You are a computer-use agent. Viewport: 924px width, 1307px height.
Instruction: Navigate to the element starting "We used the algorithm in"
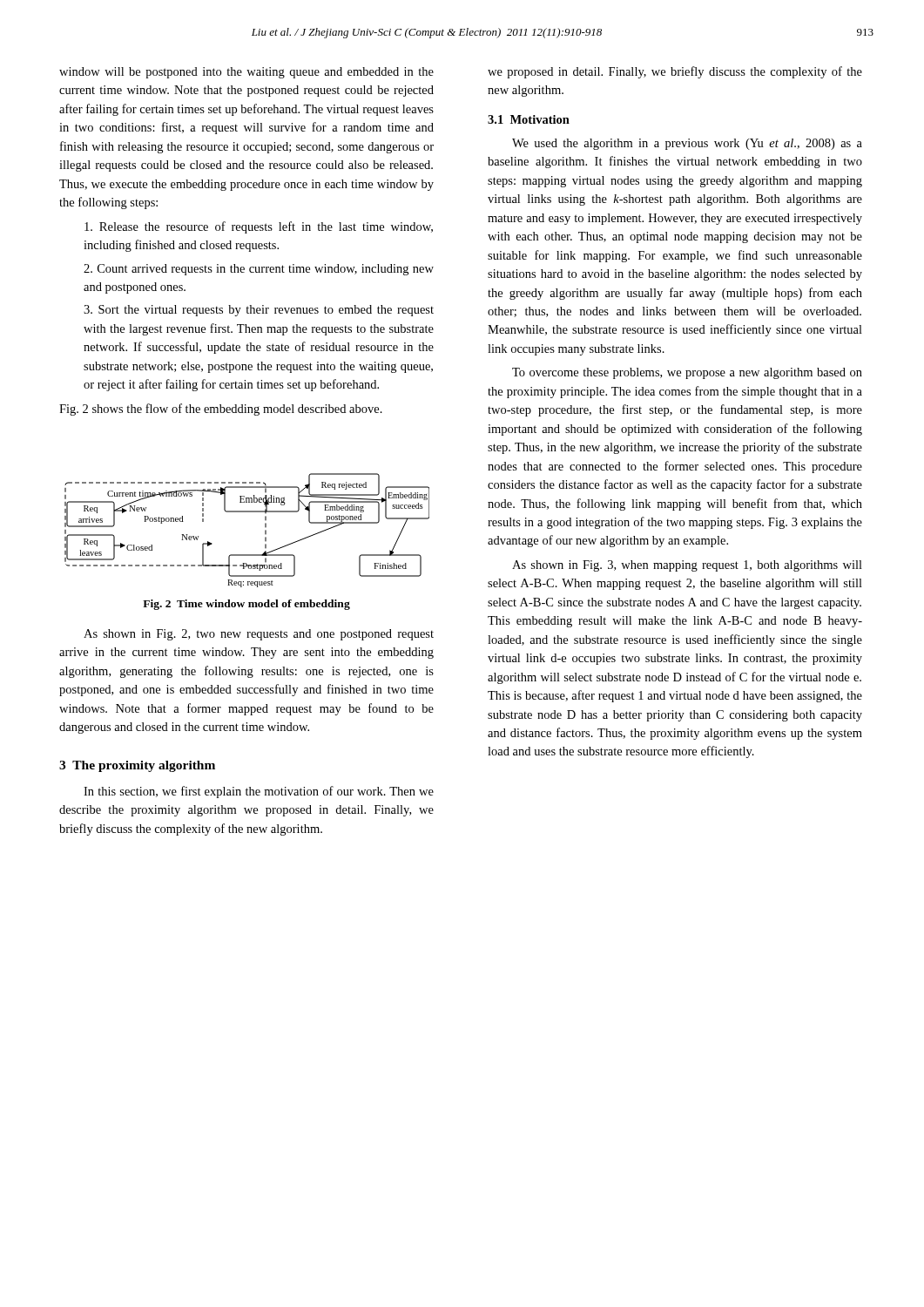(x=675, y=448)
